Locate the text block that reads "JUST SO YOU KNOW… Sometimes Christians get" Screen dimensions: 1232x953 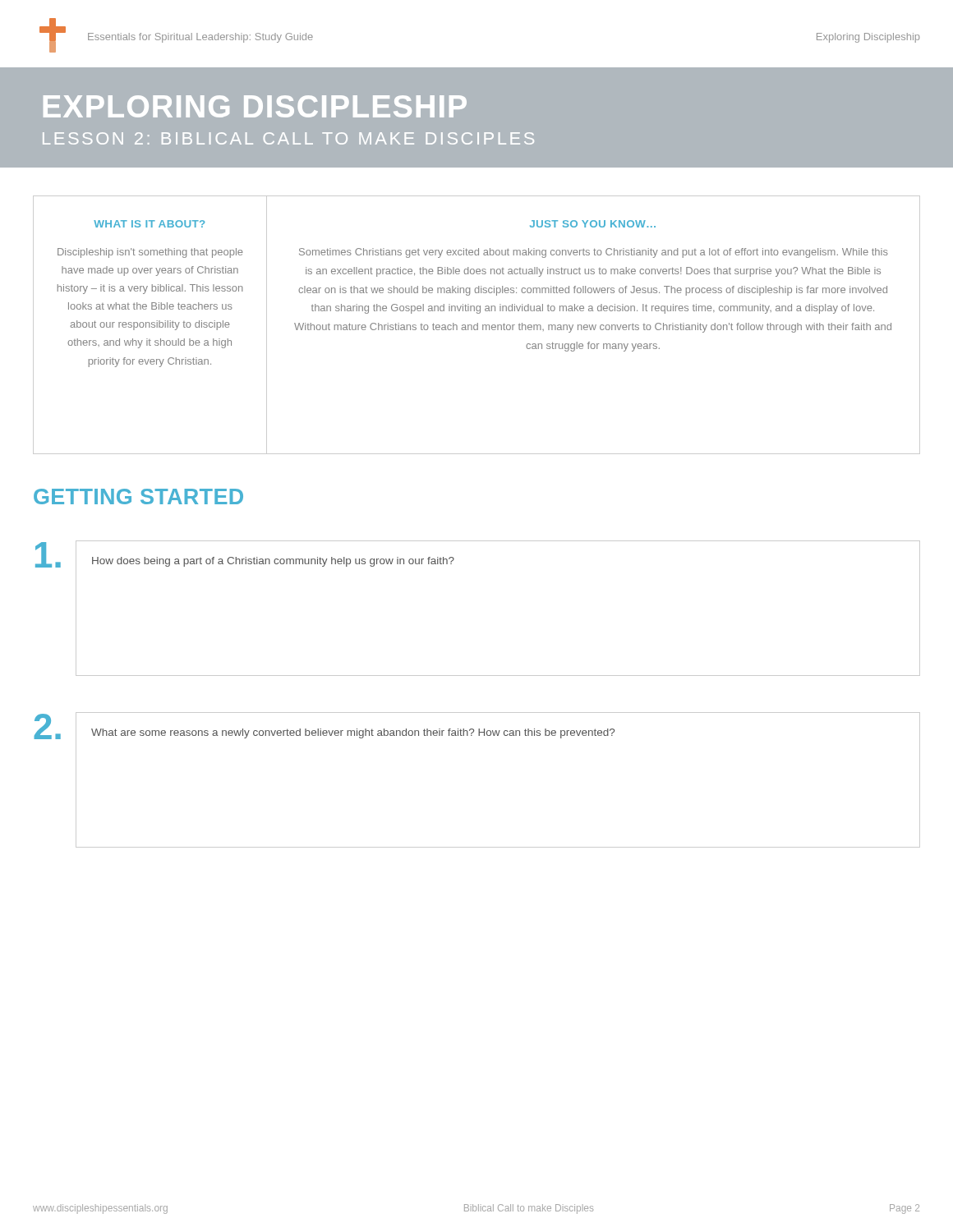click(x=593, y=286)
